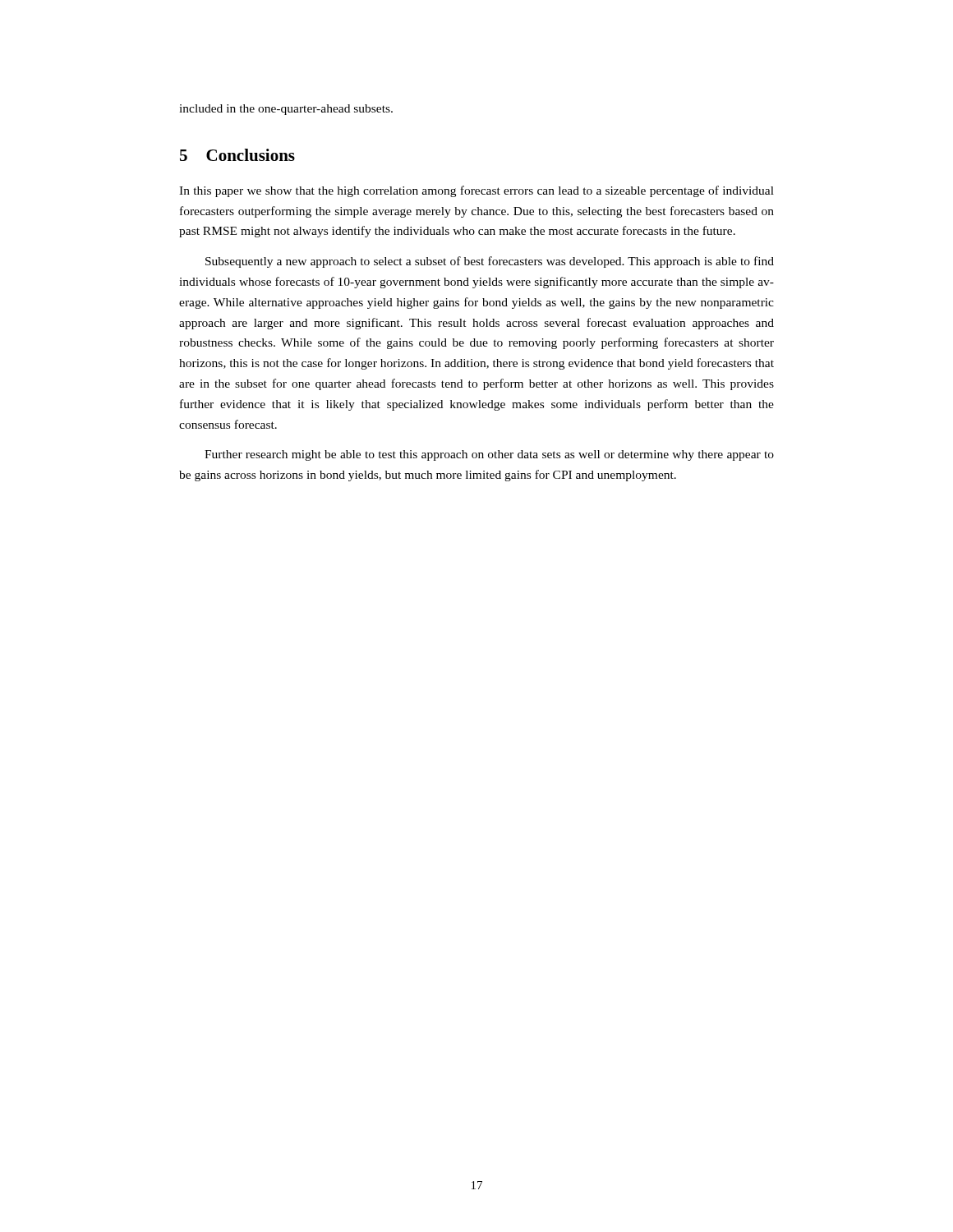Where is the passage that starts "Subsequently a new"?

[x=476, y=342]
